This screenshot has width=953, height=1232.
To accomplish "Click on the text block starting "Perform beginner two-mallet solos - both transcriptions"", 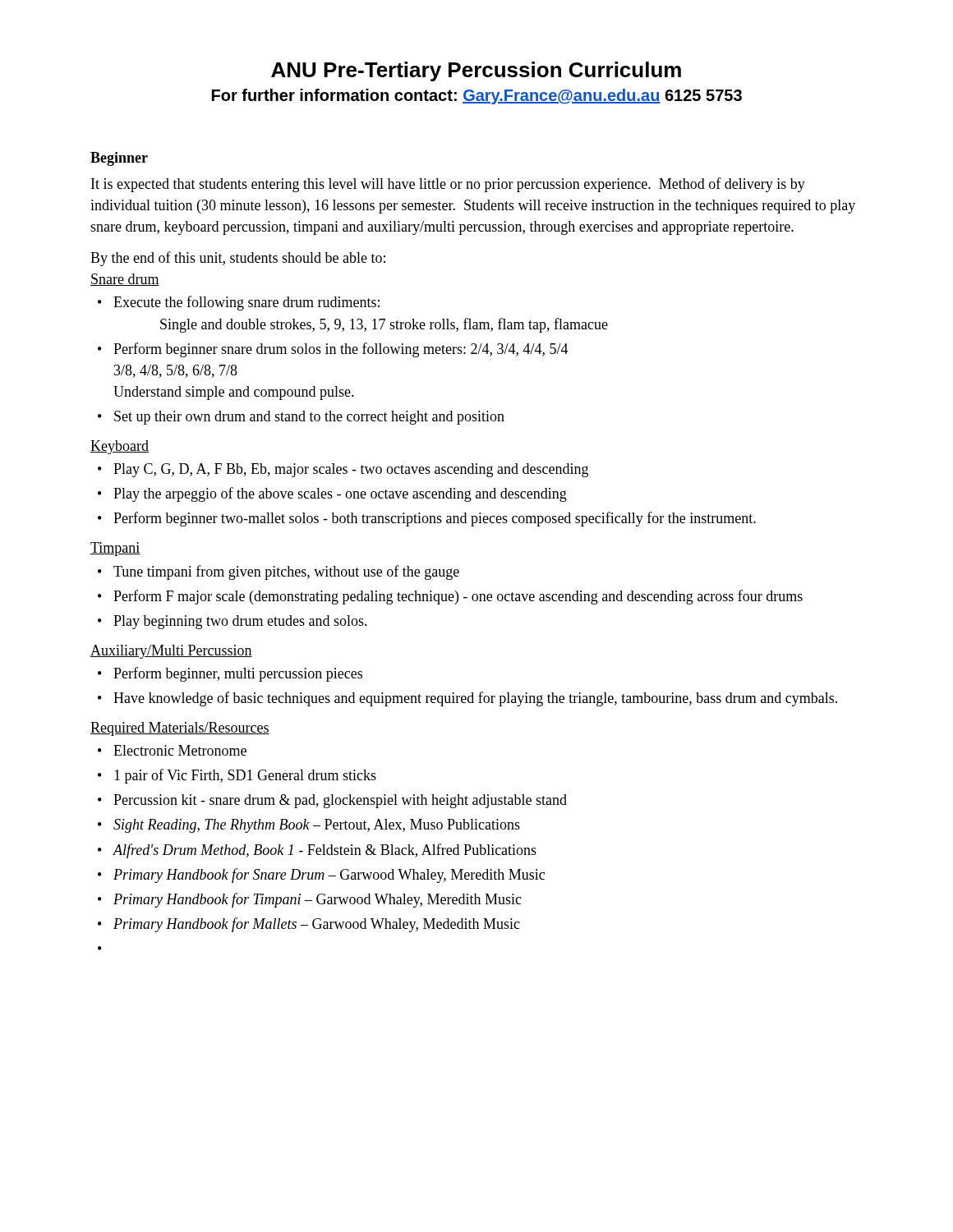I will click(435, 518).
